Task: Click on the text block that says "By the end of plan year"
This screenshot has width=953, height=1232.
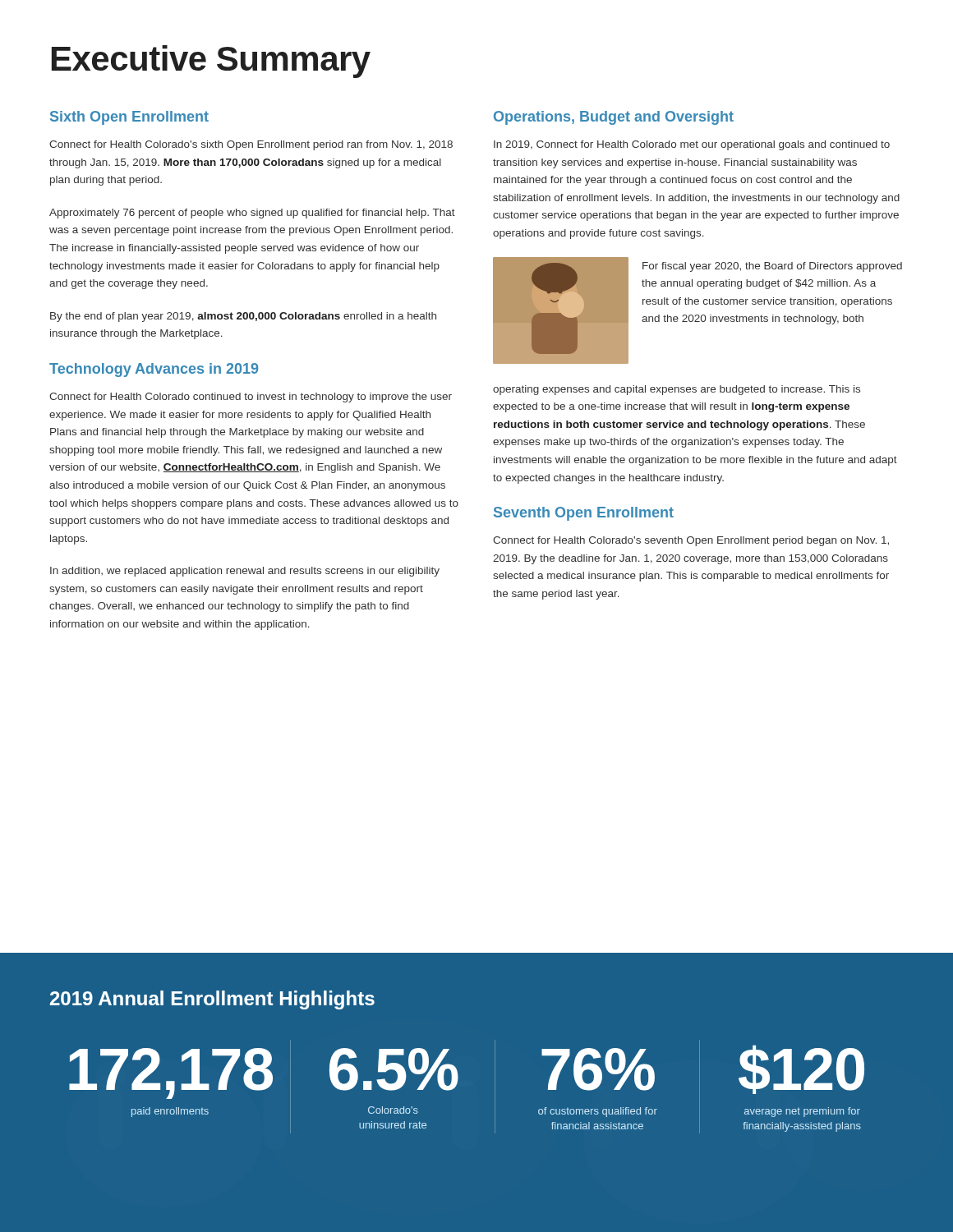Action: coord(255,325)
